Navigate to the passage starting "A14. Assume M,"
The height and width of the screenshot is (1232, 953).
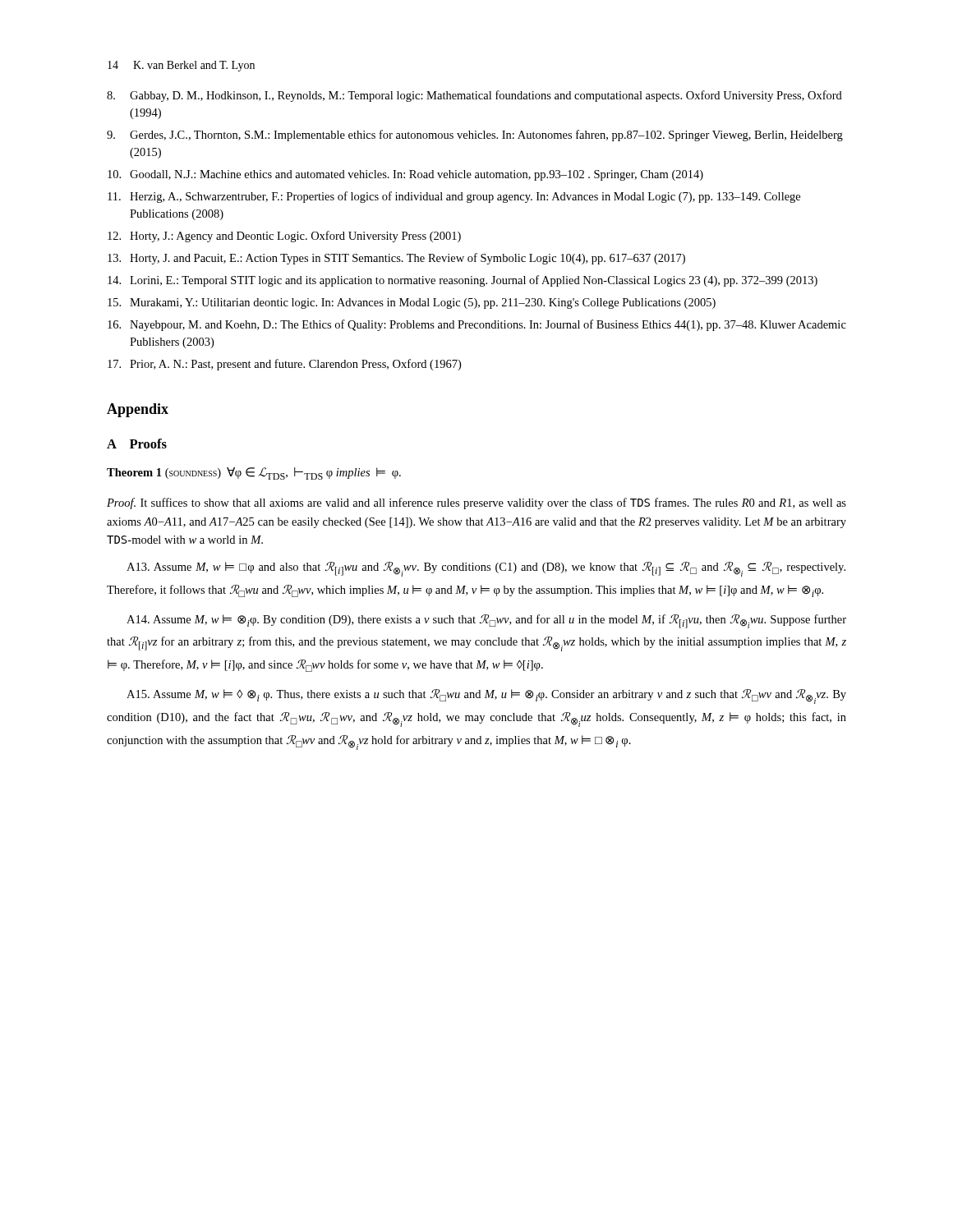[476, 643]
